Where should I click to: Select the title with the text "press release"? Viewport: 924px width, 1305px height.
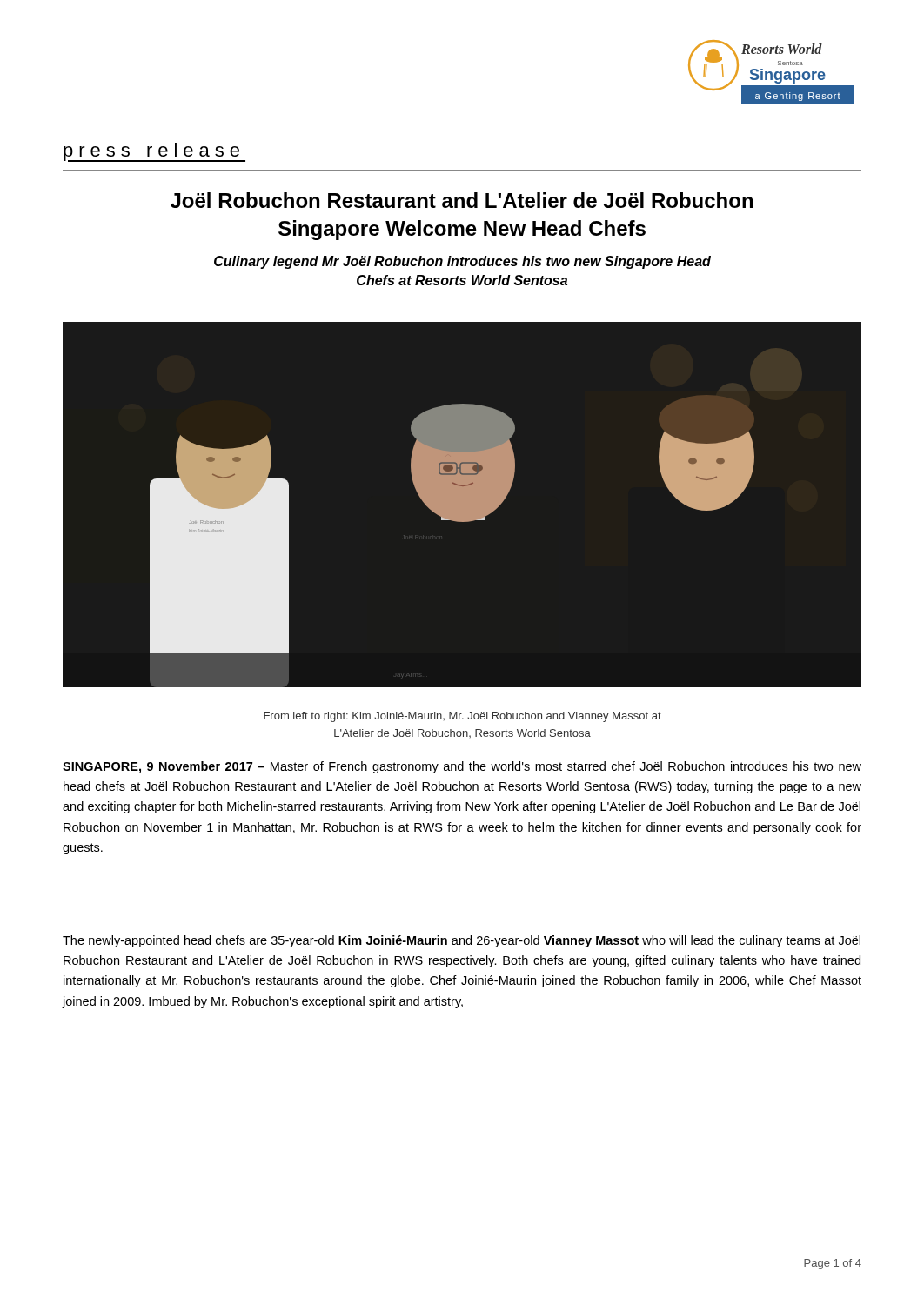(154, 150)
